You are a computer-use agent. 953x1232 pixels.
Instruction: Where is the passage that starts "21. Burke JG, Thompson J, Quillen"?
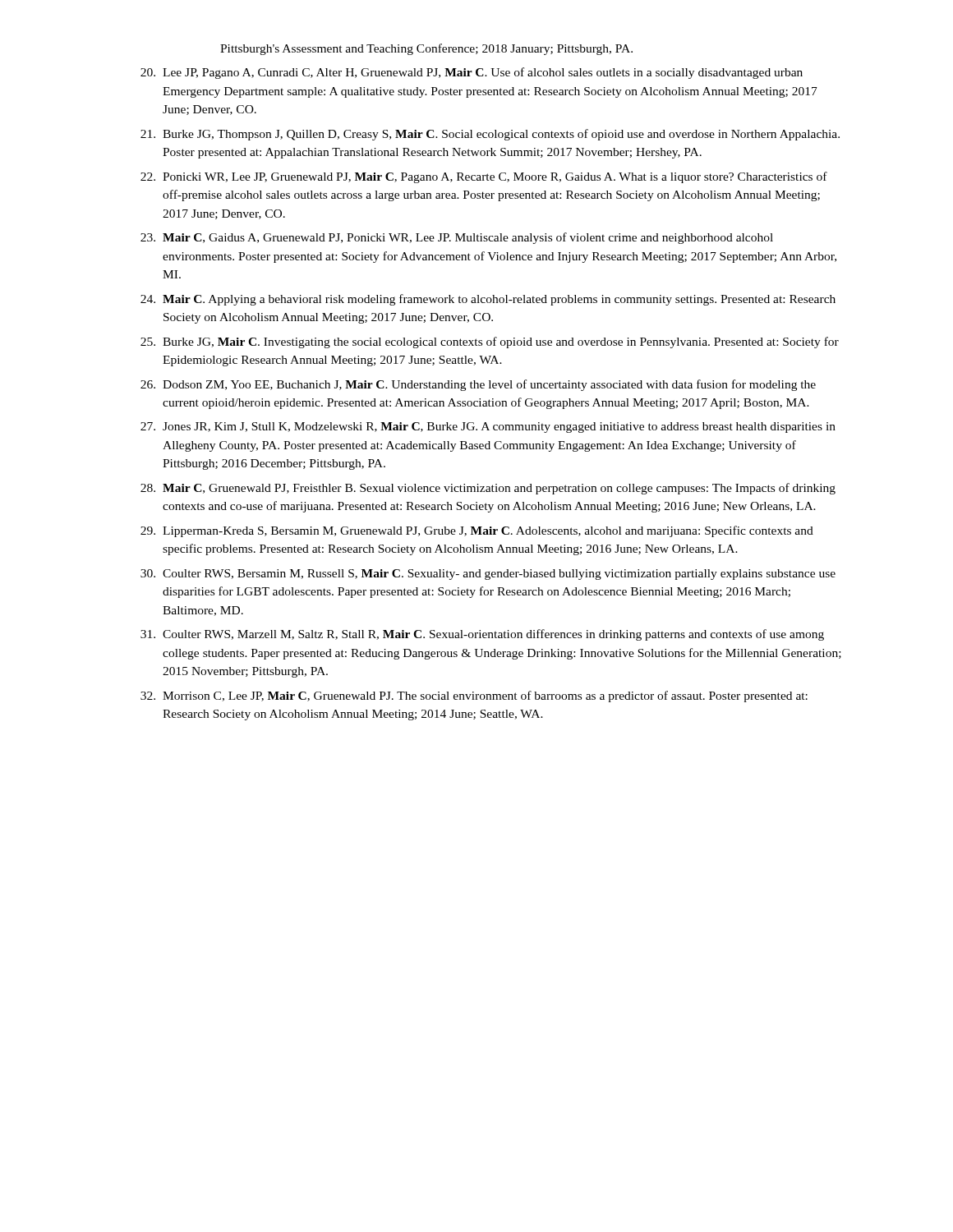click(x=484, y=143)
